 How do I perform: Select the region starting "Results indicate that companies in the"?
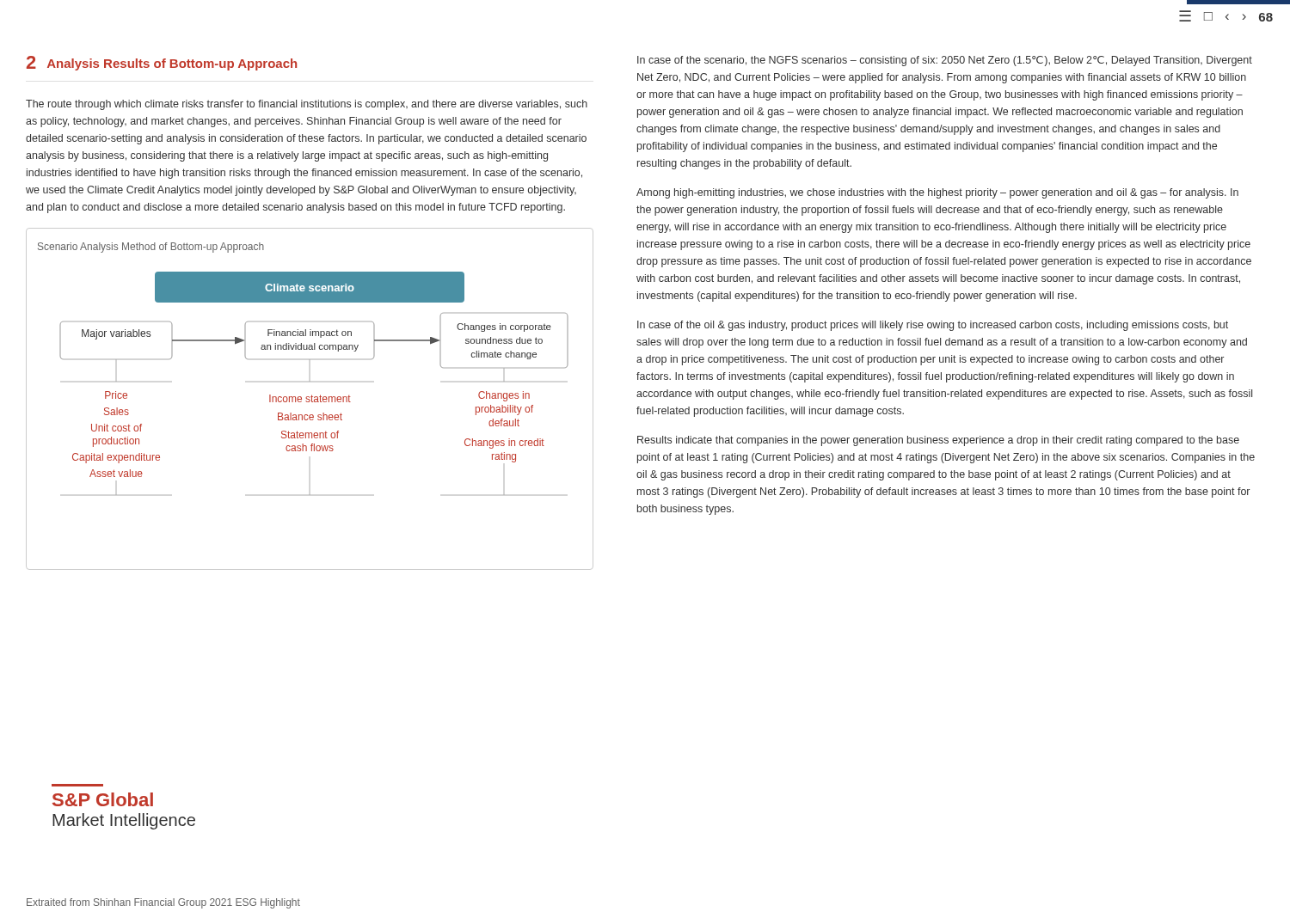click(x=946, y=474)
